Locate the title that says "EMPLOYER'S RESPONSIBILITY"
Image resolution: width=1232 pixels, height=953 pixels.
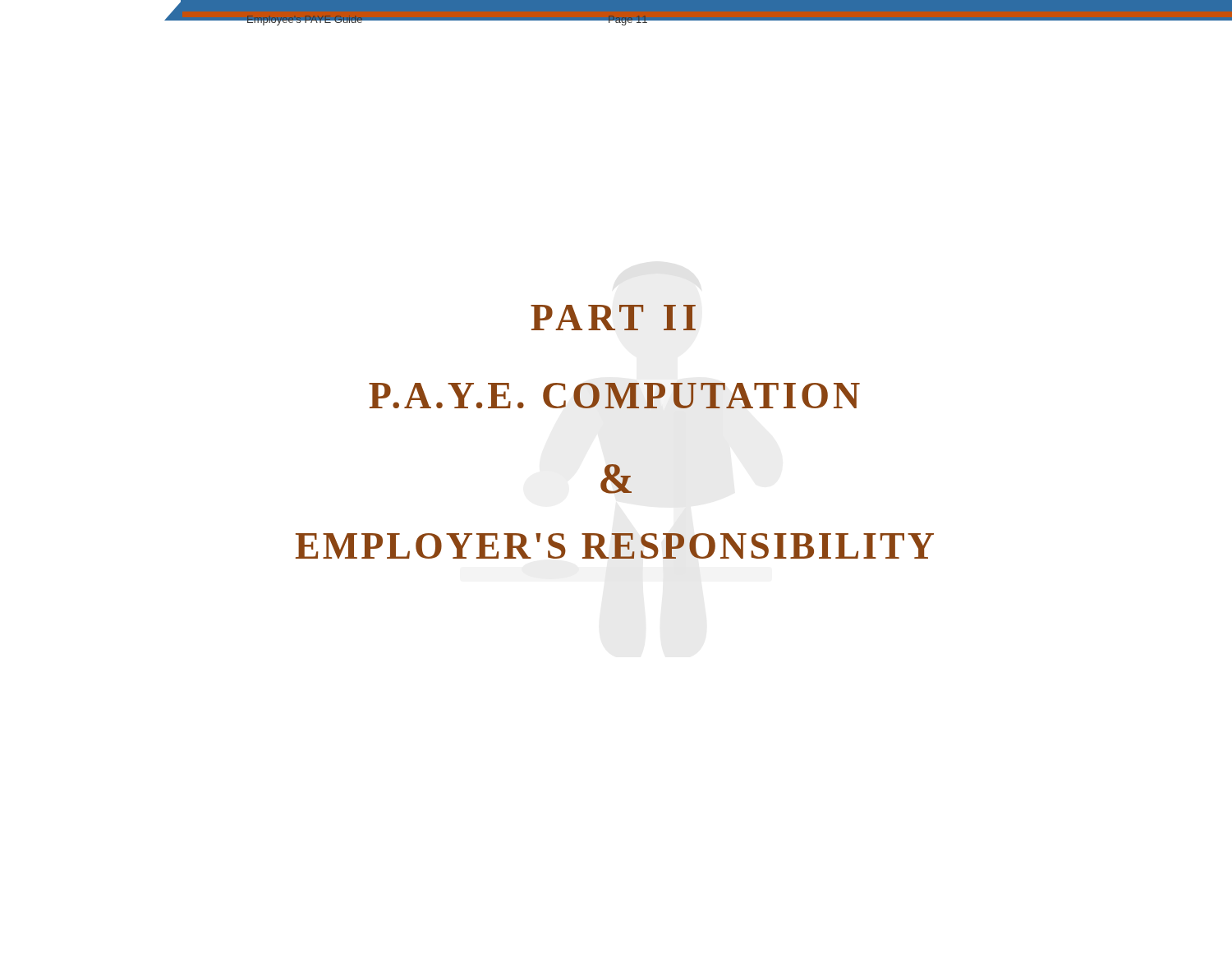pyautogui.click(x=616, y=546)
